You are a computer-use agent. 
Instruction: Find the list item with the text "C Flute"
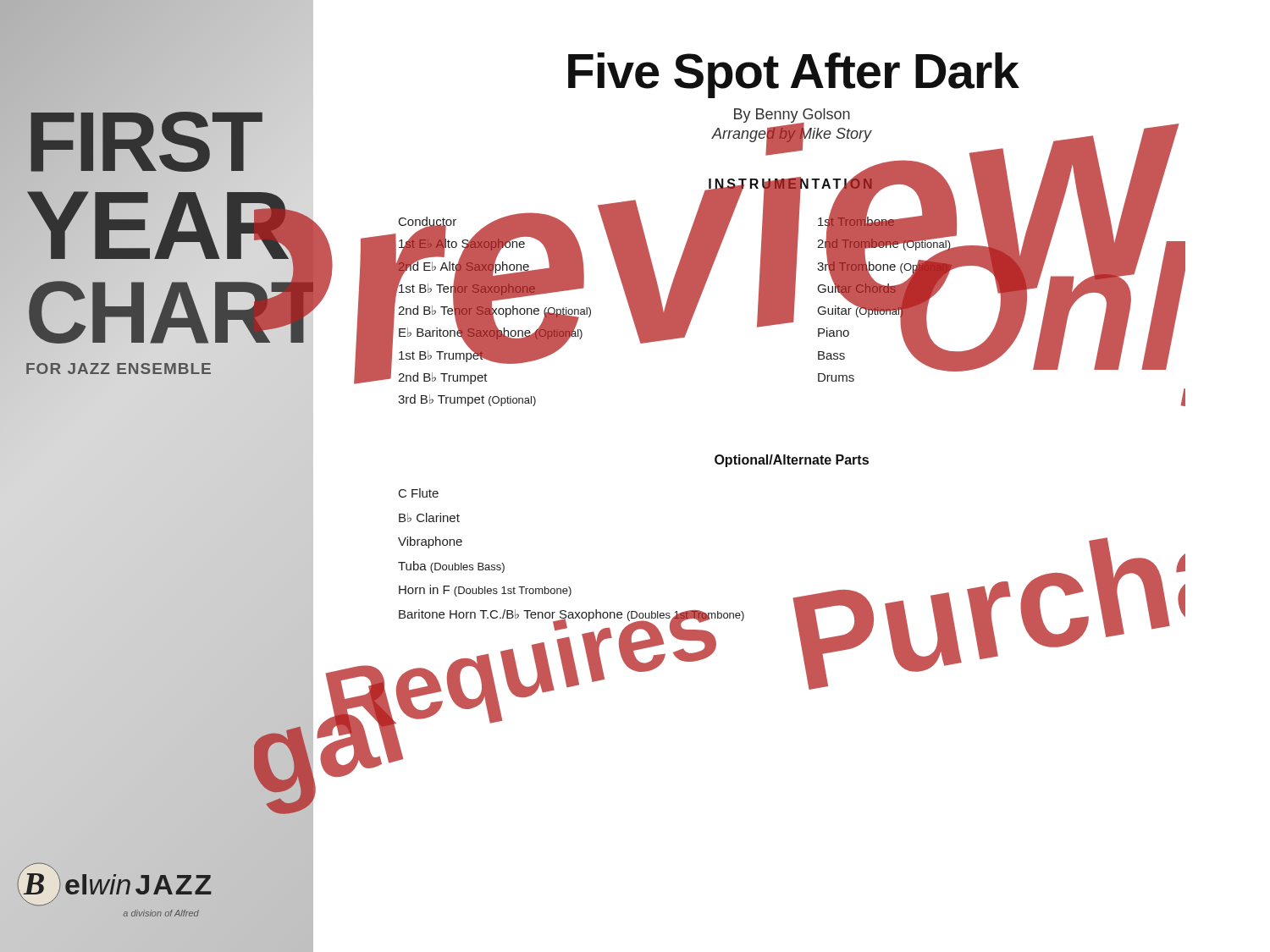pyautogui.click(x=418, y=493)
